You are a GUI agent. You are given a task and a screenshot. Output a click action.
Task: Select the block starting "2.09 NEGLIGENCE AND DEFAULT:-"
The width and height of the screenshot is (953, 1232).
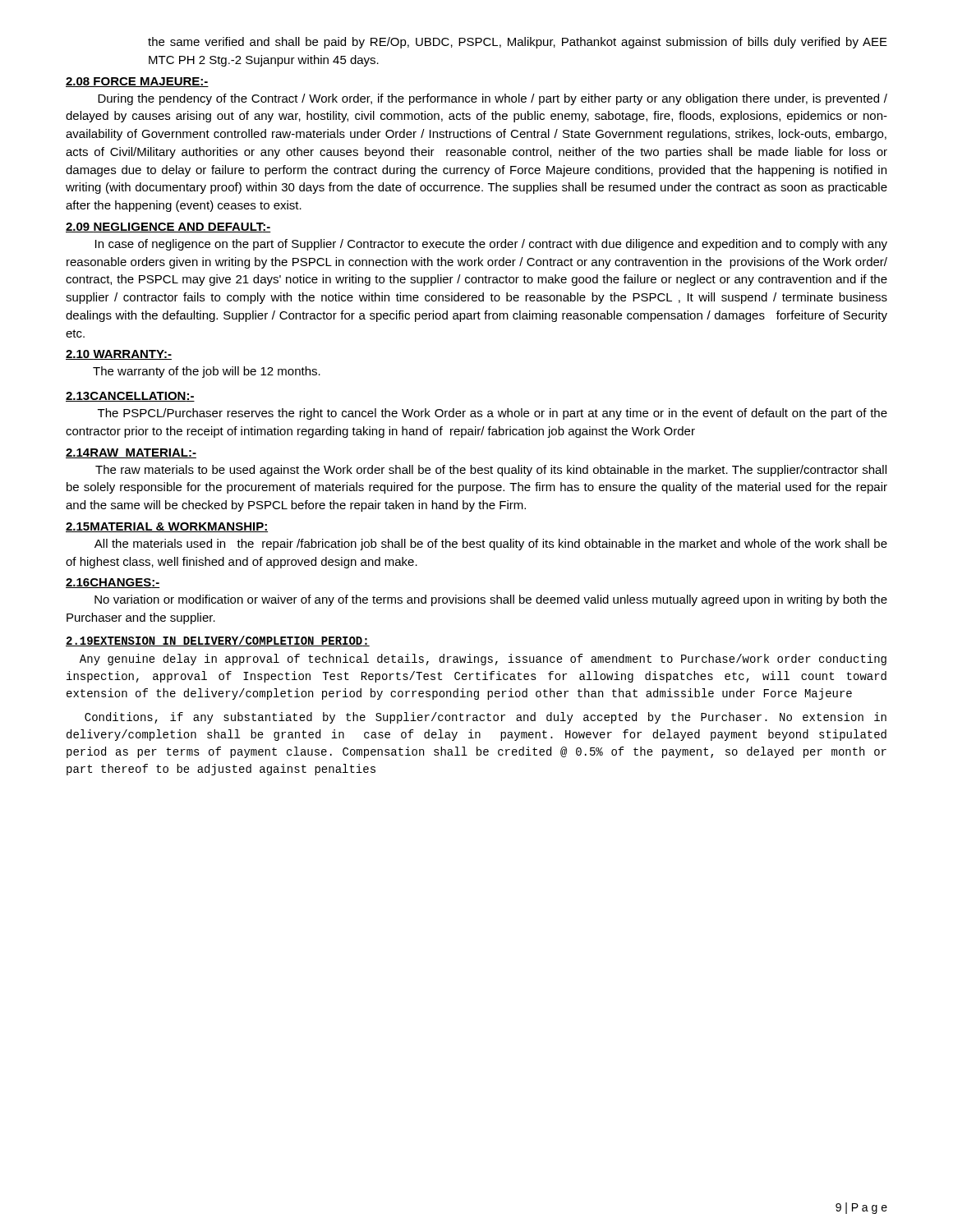tap(168, 226)
